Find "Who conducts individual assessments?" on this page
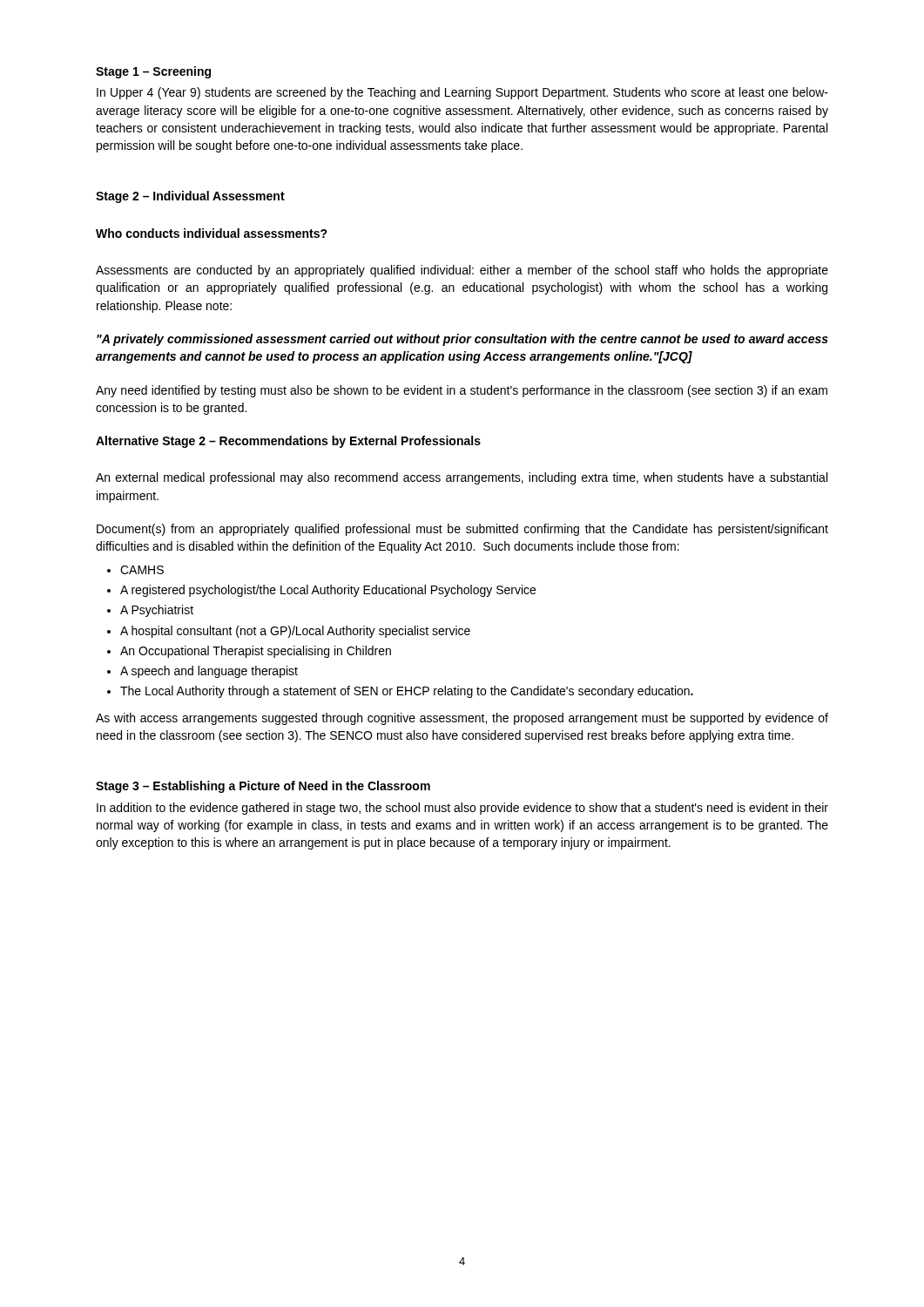924x1307 pixels. tap(212, 233)
